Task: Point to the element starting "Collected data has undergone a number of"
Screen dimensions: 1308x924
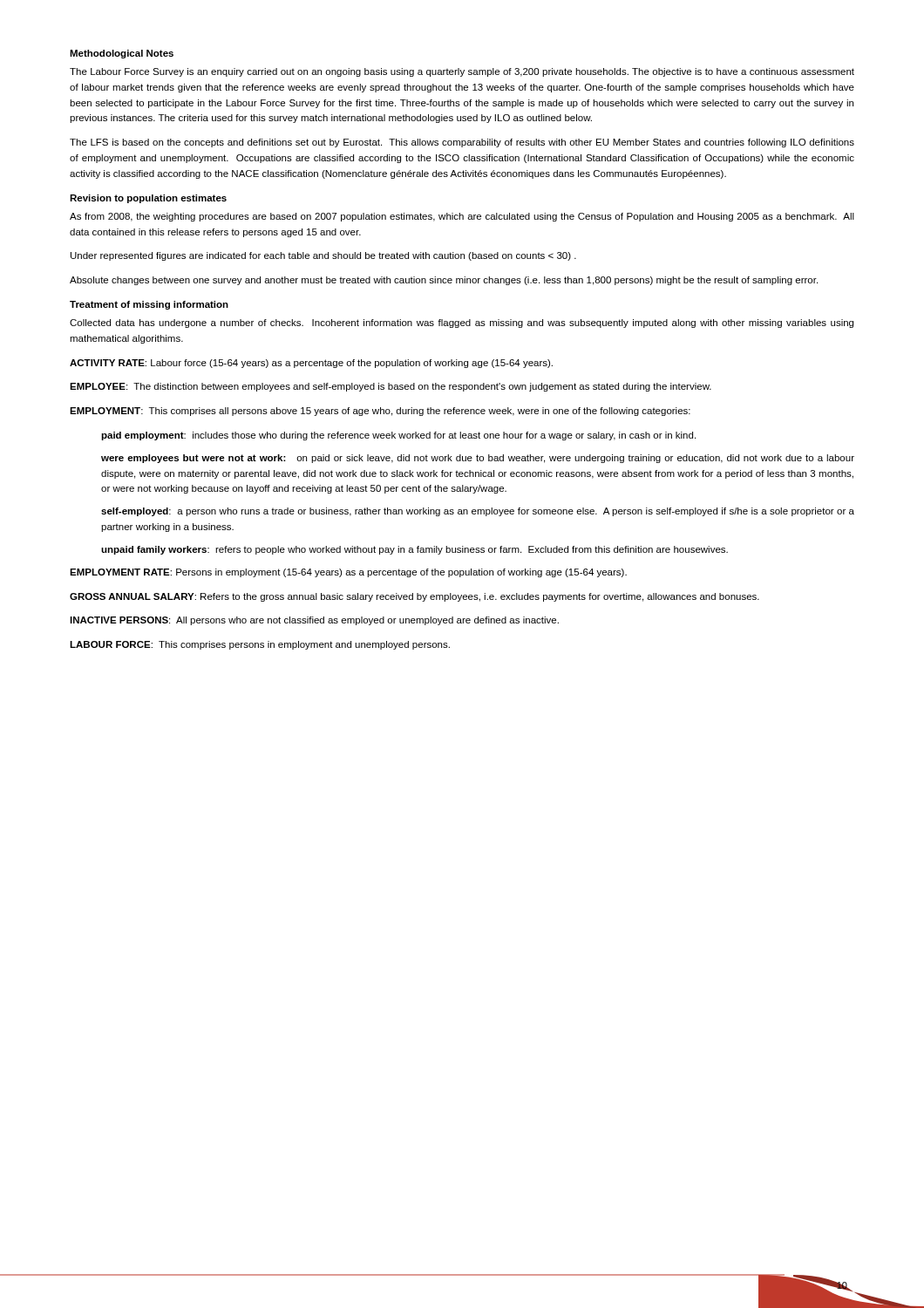Action: pyautogui.click(x=462, y=330)
